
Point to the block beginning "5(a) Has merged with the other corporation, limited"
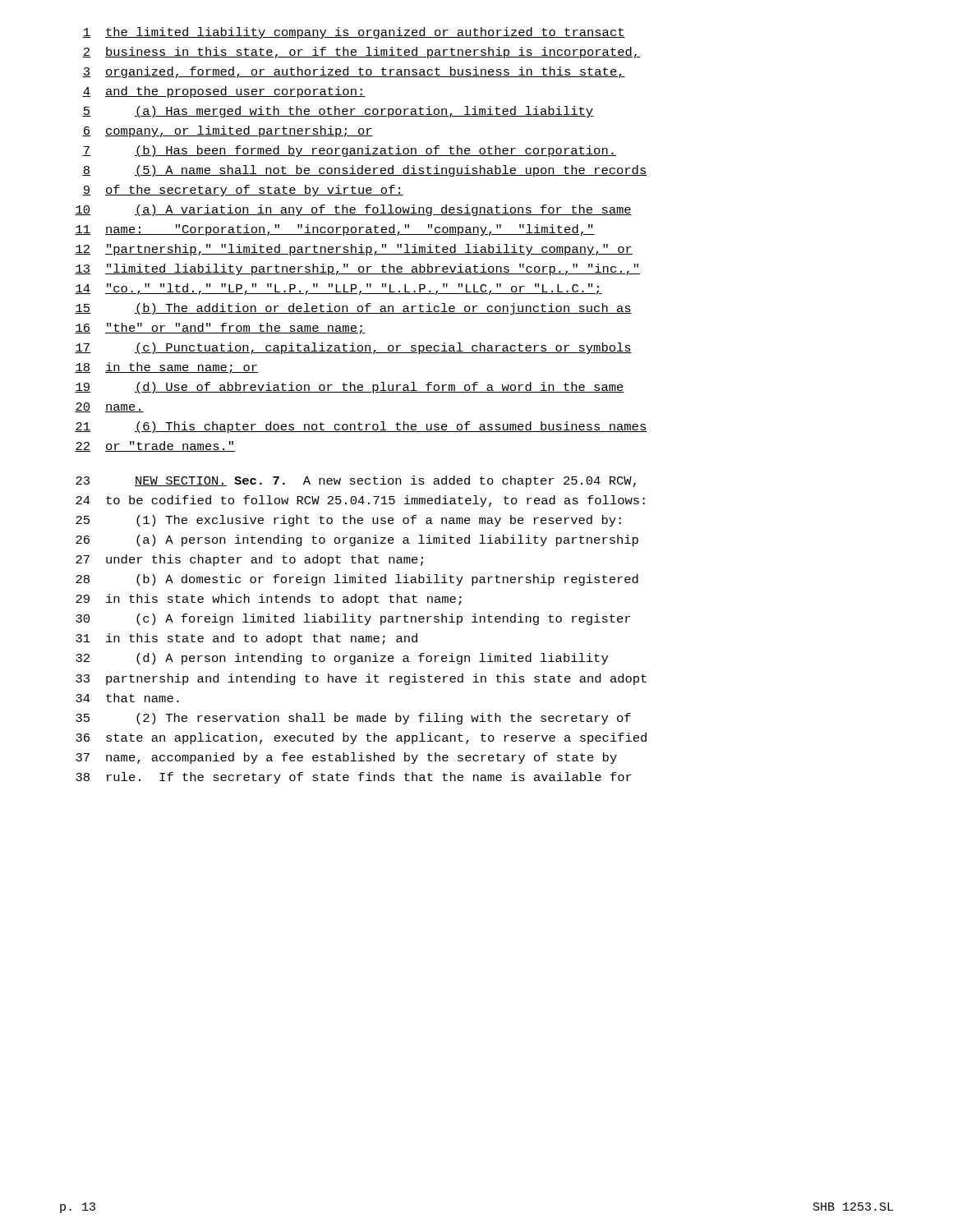326,112
